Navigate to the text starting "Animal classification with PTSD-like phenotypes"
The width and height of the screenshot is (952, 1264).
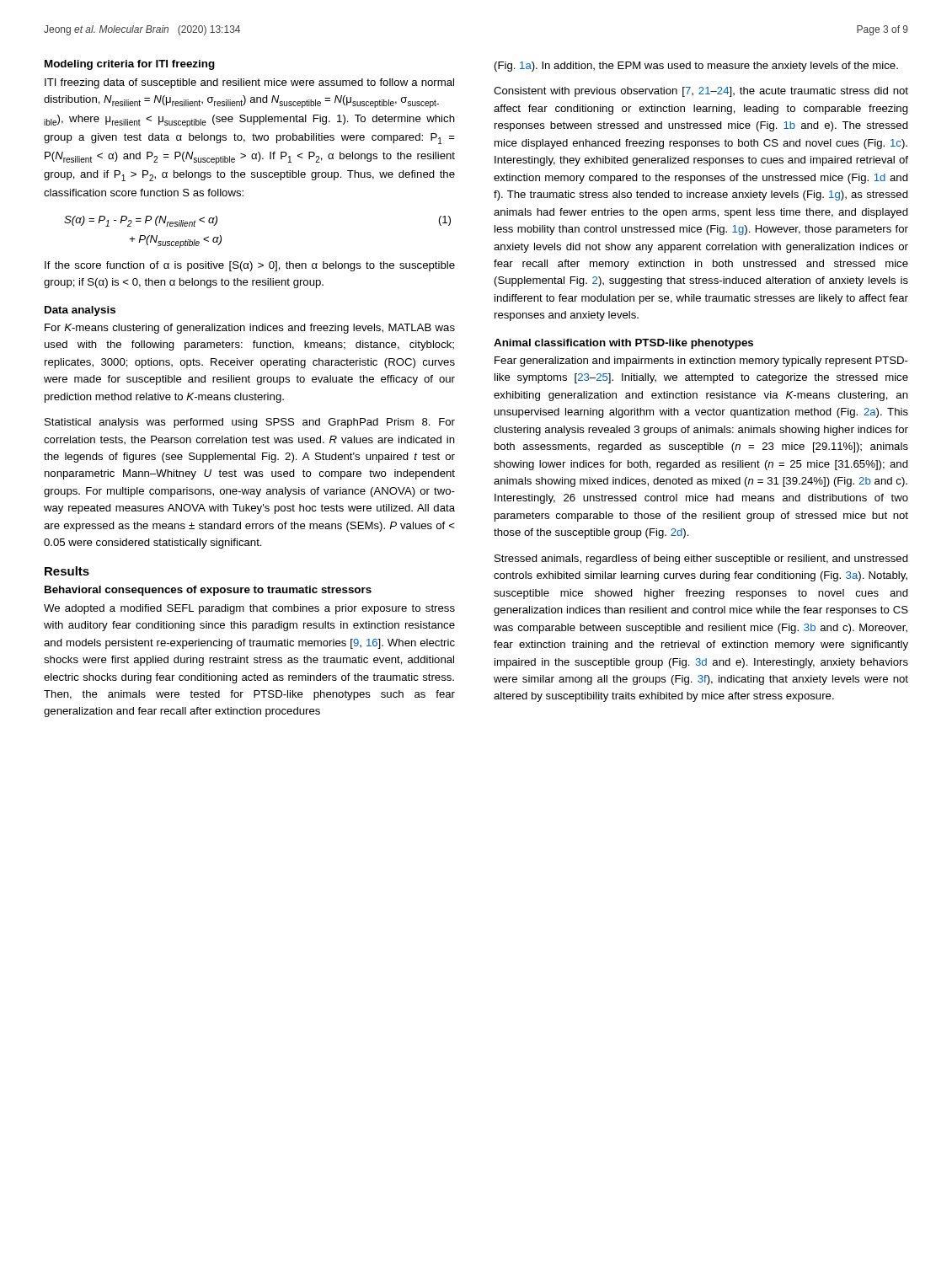click(624, 342)
